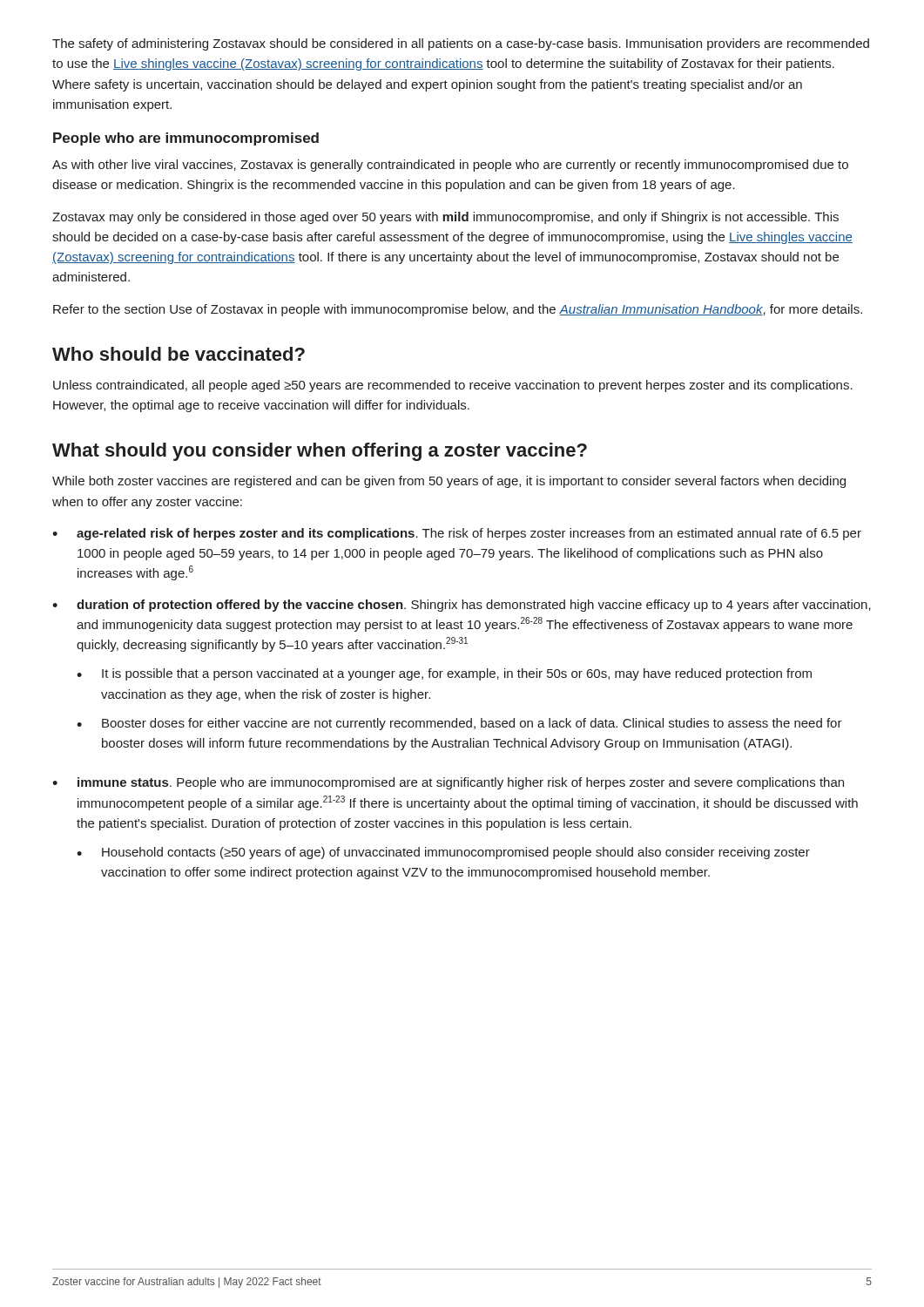Click on the list item that reads "• duration of protection offered by the"
This screenshot has height=1307, width=924.
pos(462,678)
